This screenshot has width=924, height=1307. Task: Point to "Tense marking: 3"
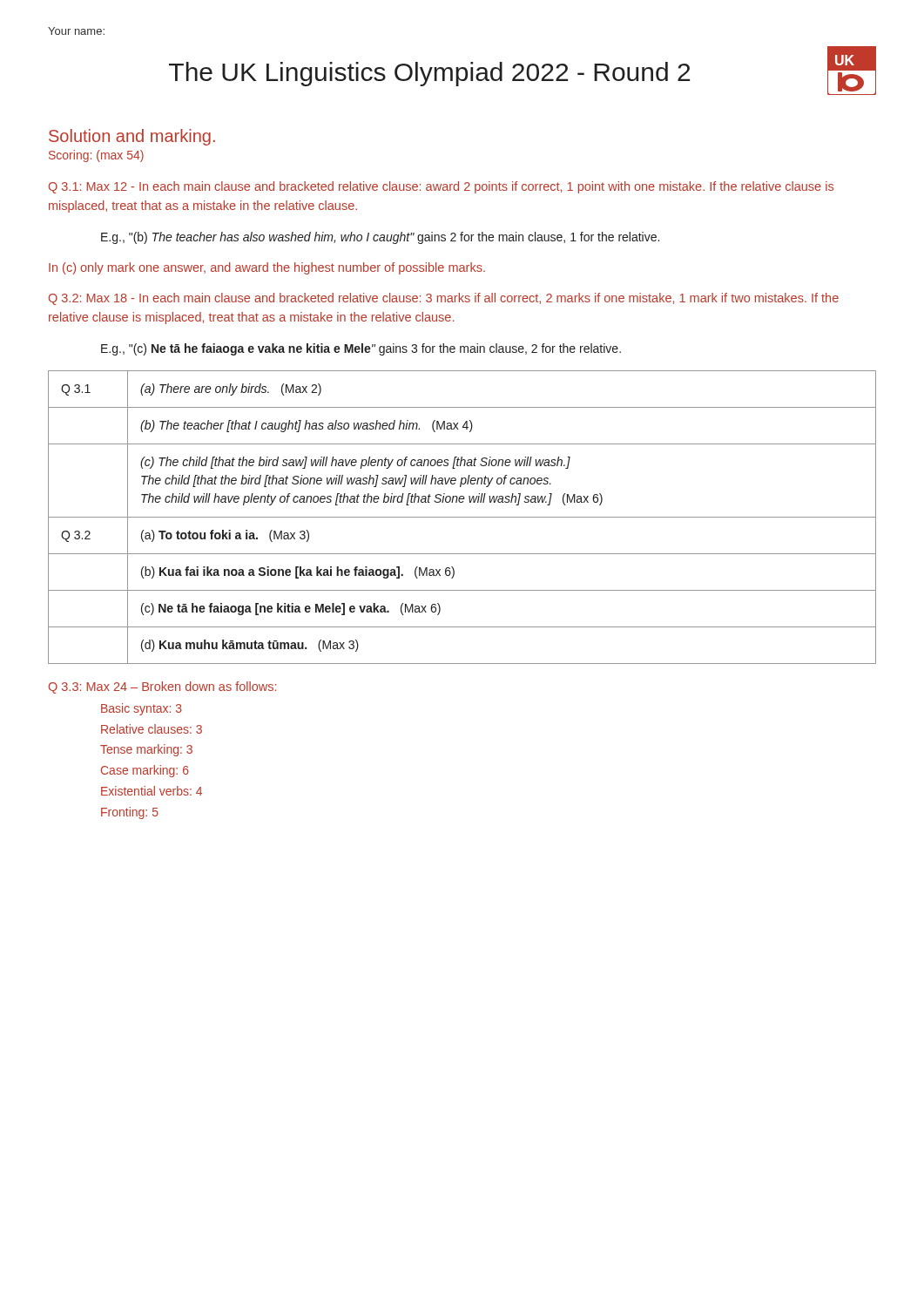tap(147, 750)
